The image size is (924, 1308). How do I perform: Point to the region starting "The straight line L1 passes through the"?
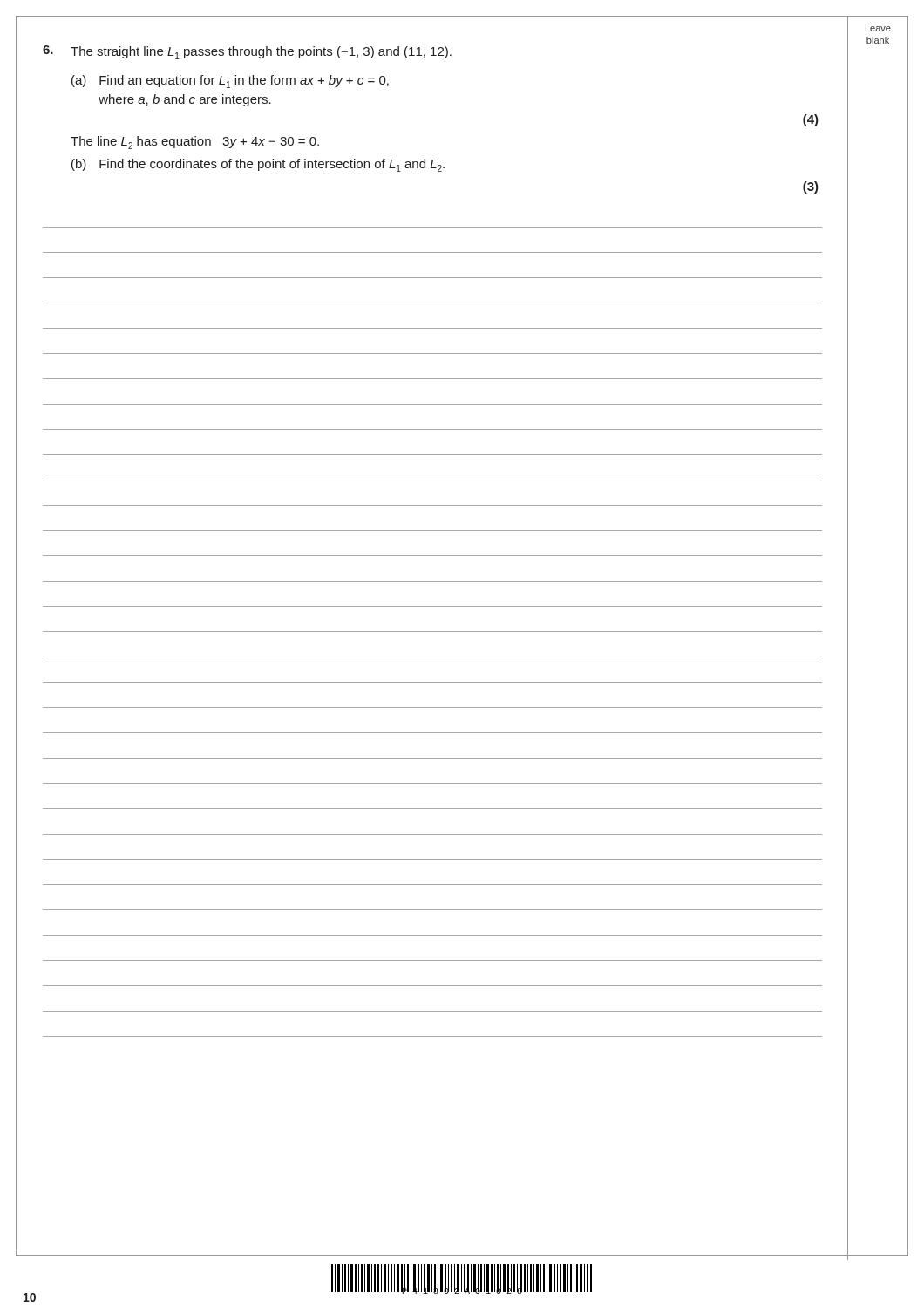432,52
